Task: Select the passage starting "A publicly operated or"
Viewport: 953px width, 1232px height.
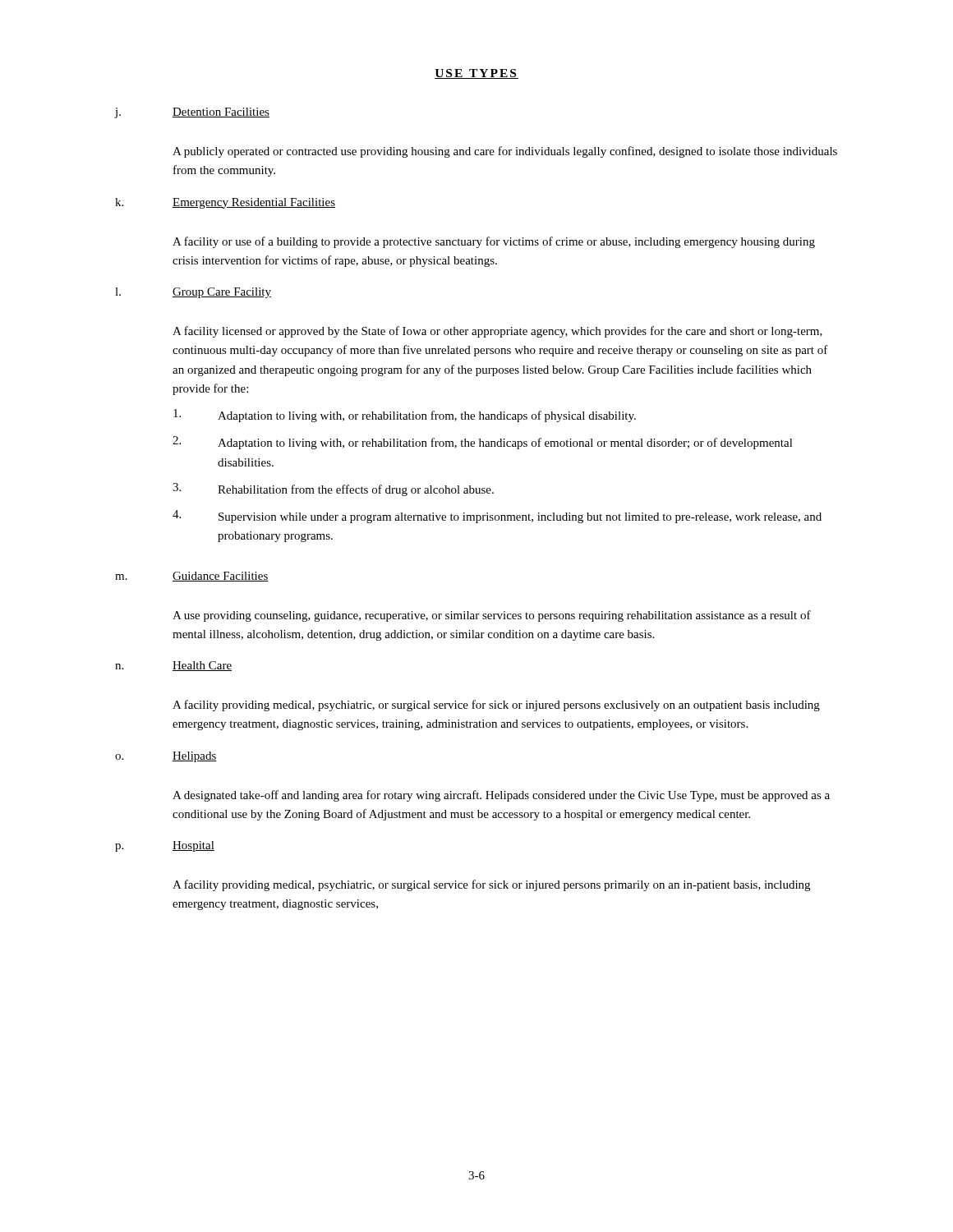Action: [x=476, y=161]
